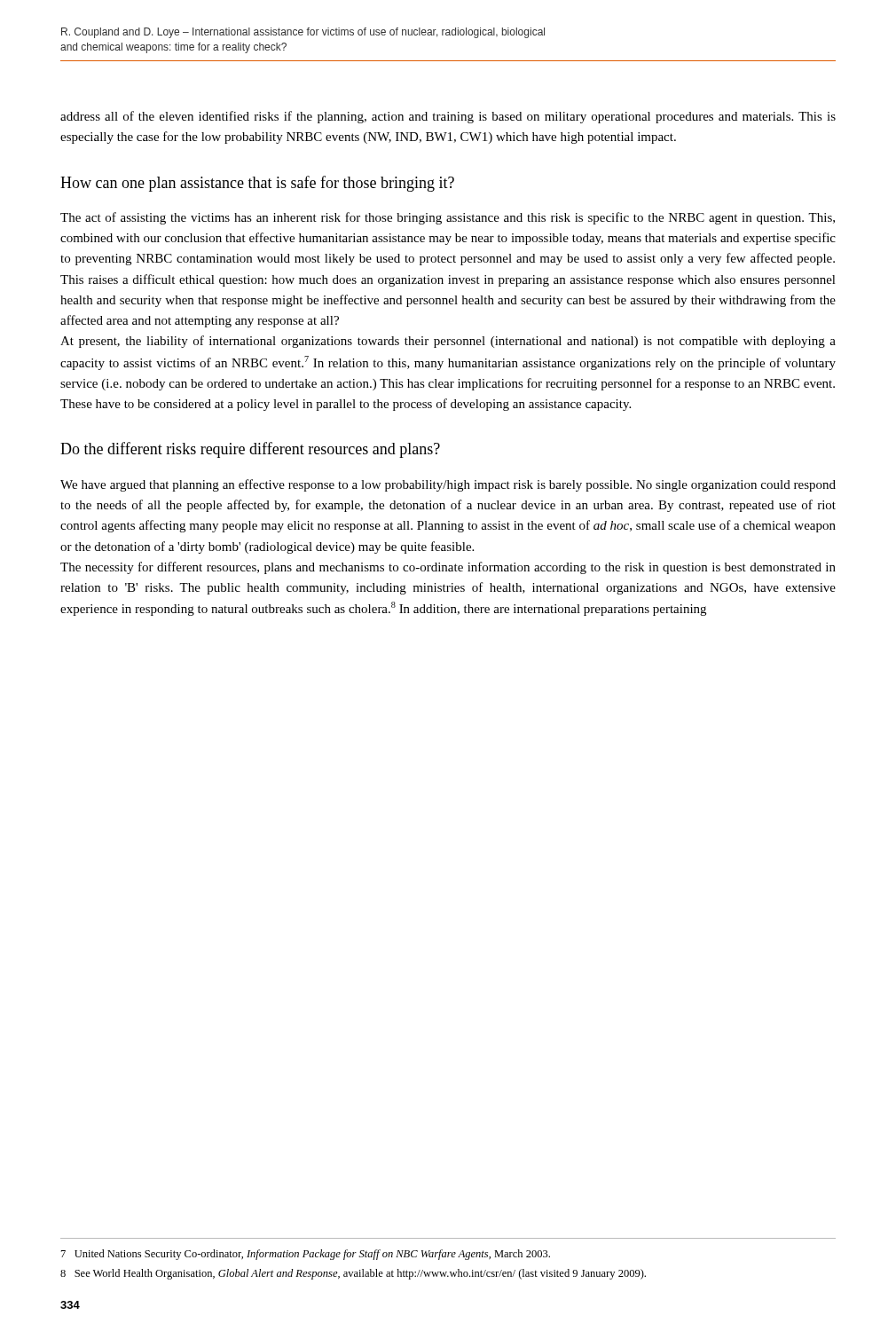This screenshot has width=896, height=1331.
Task: Click on the section header that says "How can one plan assistance that"
Action: point(257,182)
